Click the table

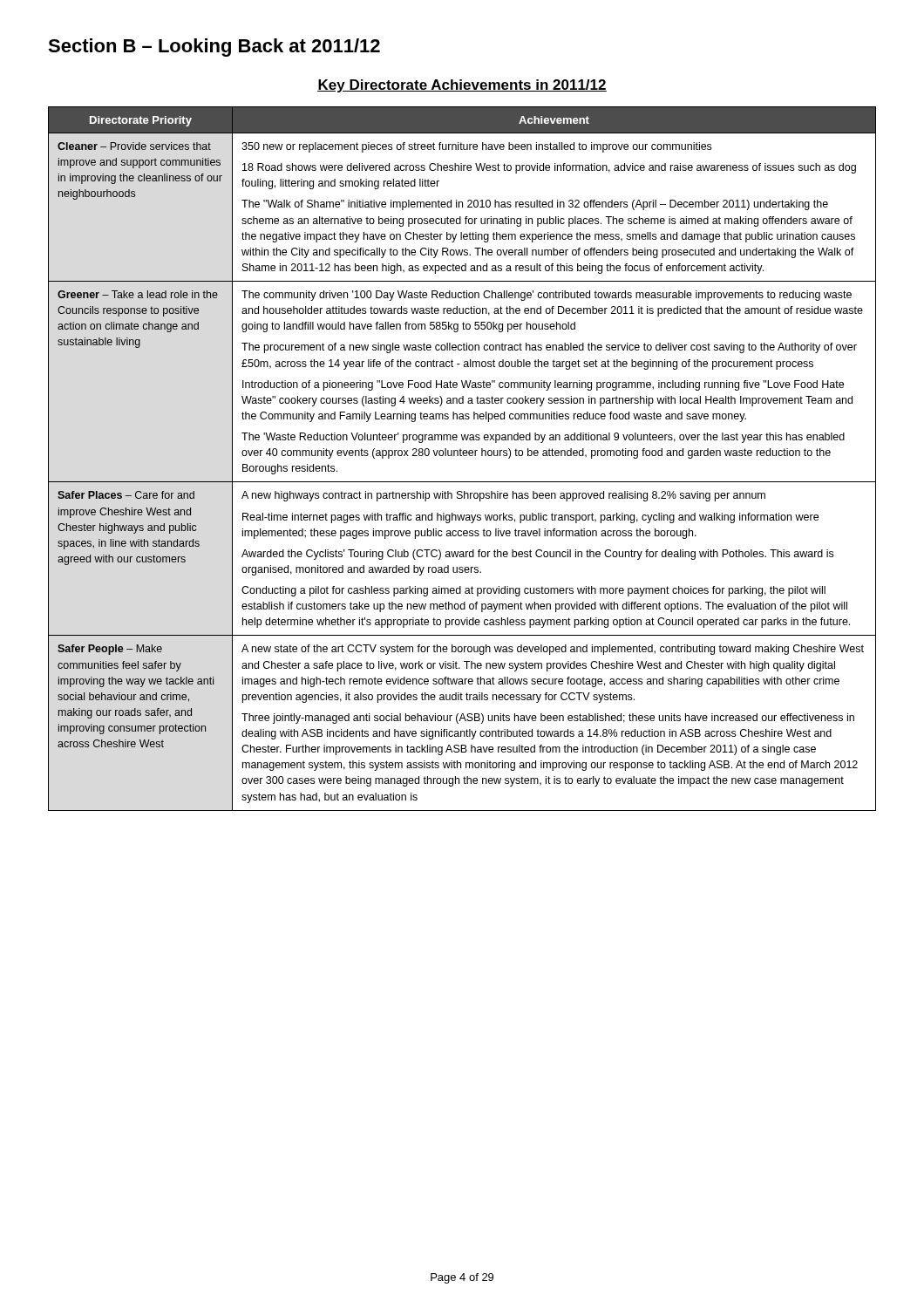click(462, 459)
